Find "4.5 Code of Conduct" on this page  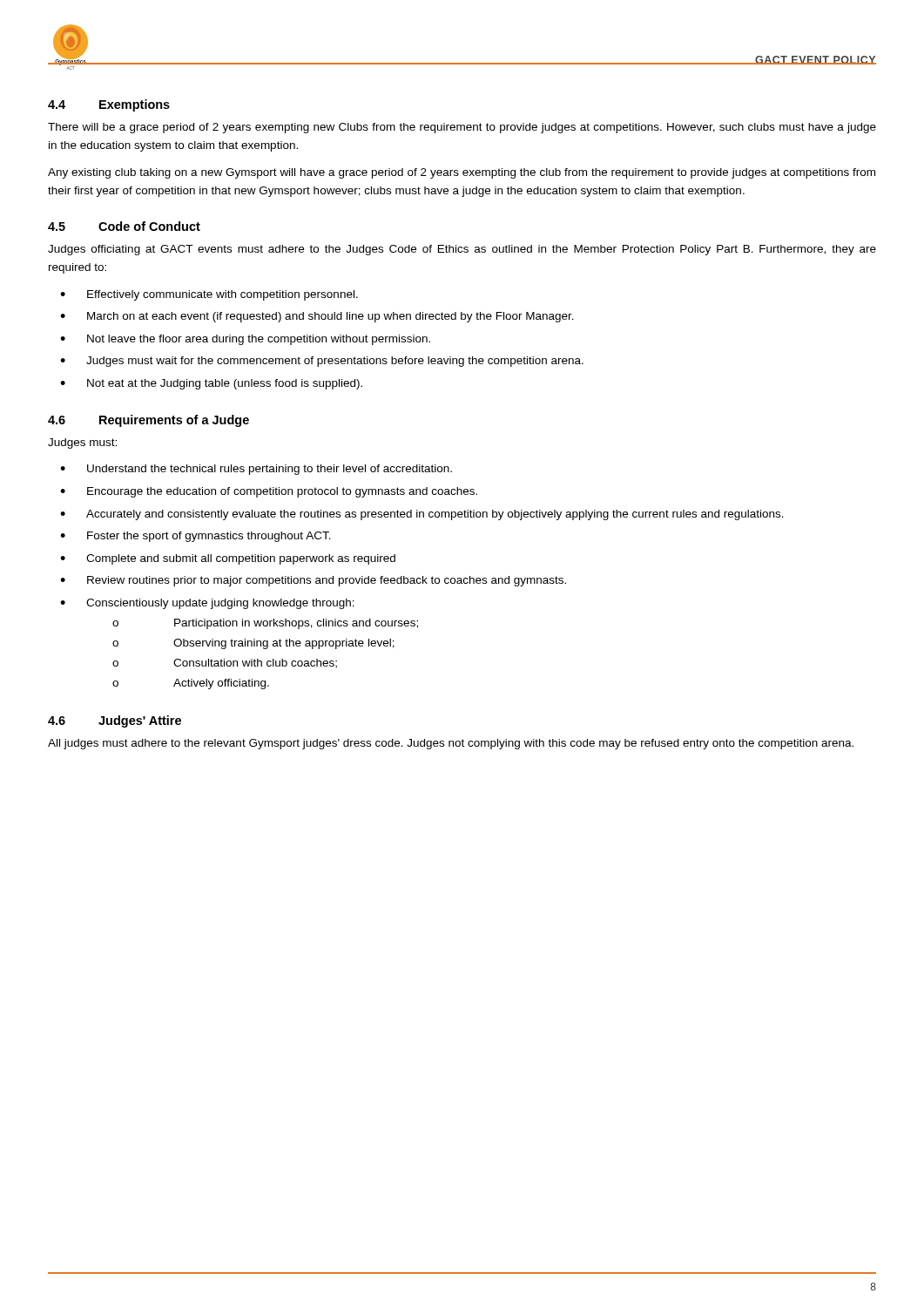tap(124, 226)
